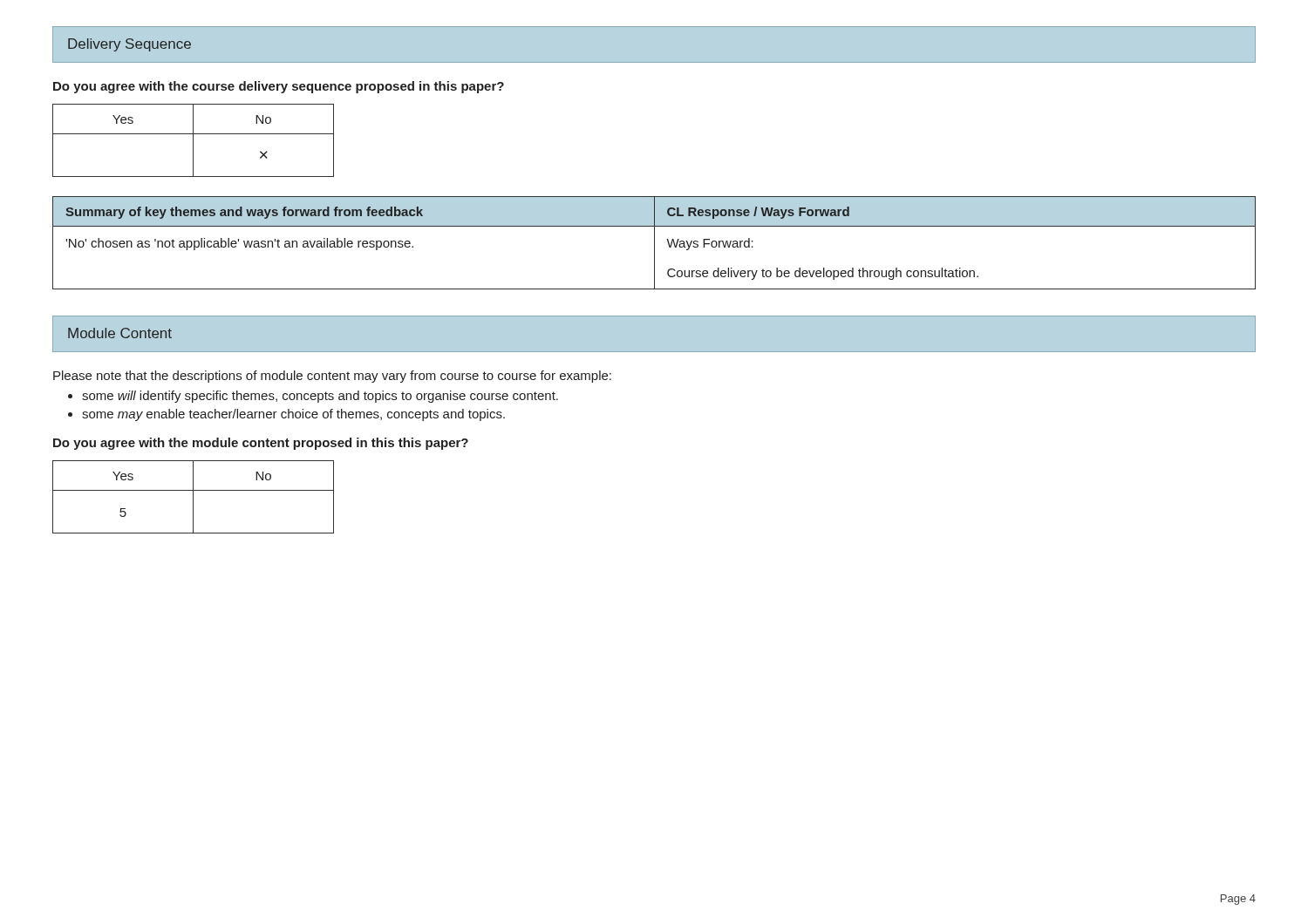Click on the list item that reads "some will identify"
This screenshot has width=1308, height=924.
point(320,395)
